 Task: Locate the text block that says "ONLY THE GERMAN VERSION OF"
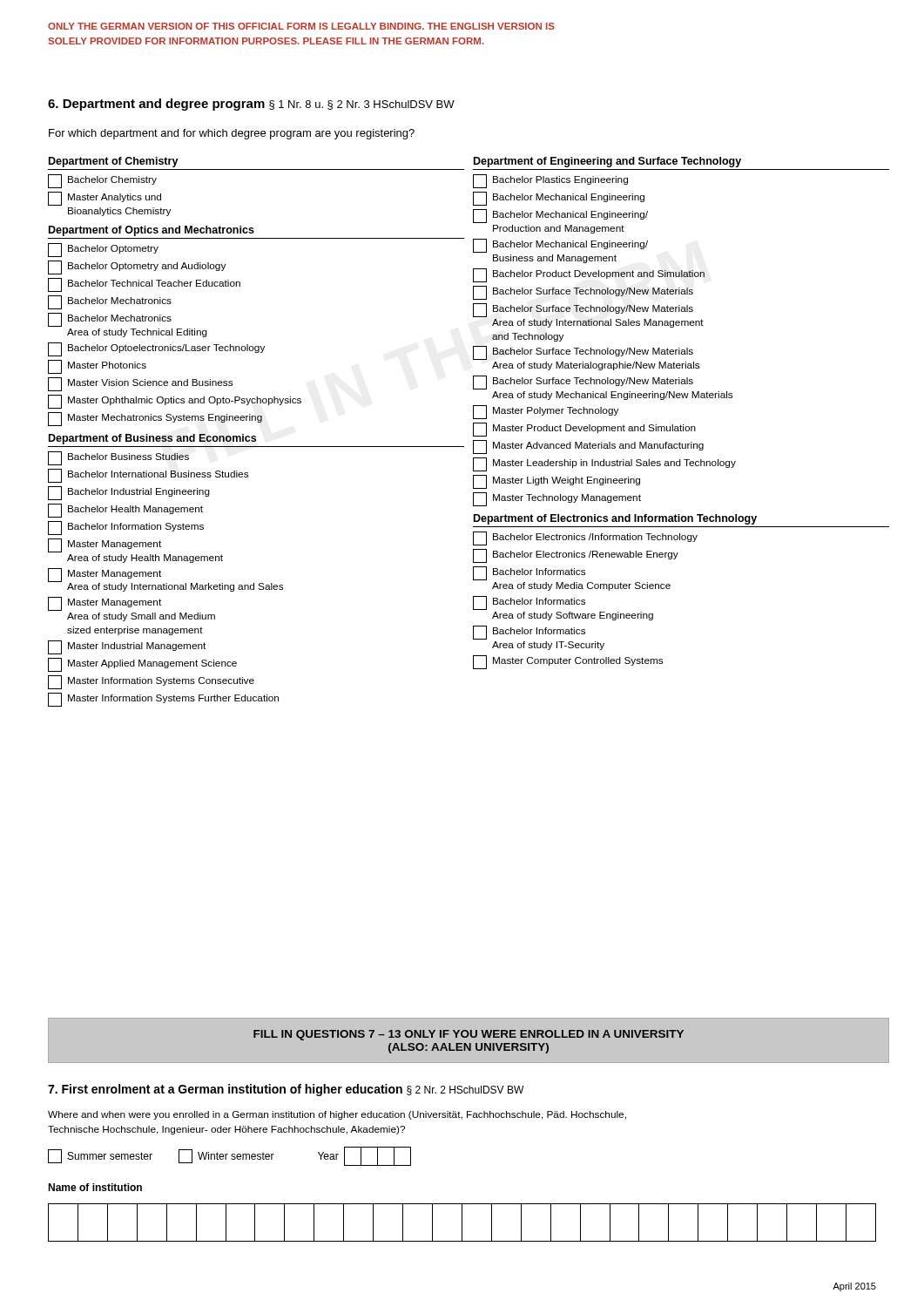pyautogui.click(x=301, y=34)
